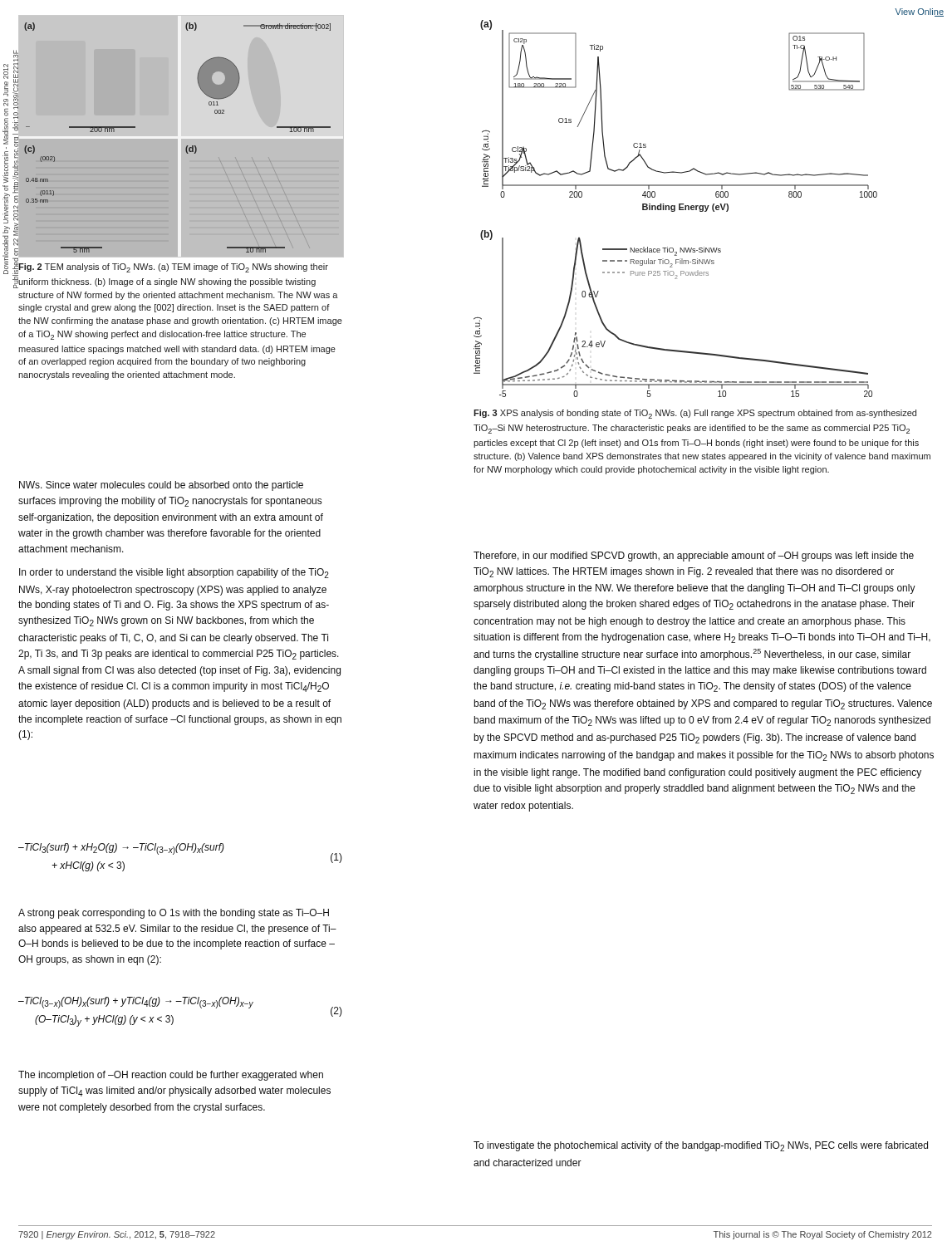
Task: Select the element starting "Therefore, in our modified"
Action: point(704,681)
